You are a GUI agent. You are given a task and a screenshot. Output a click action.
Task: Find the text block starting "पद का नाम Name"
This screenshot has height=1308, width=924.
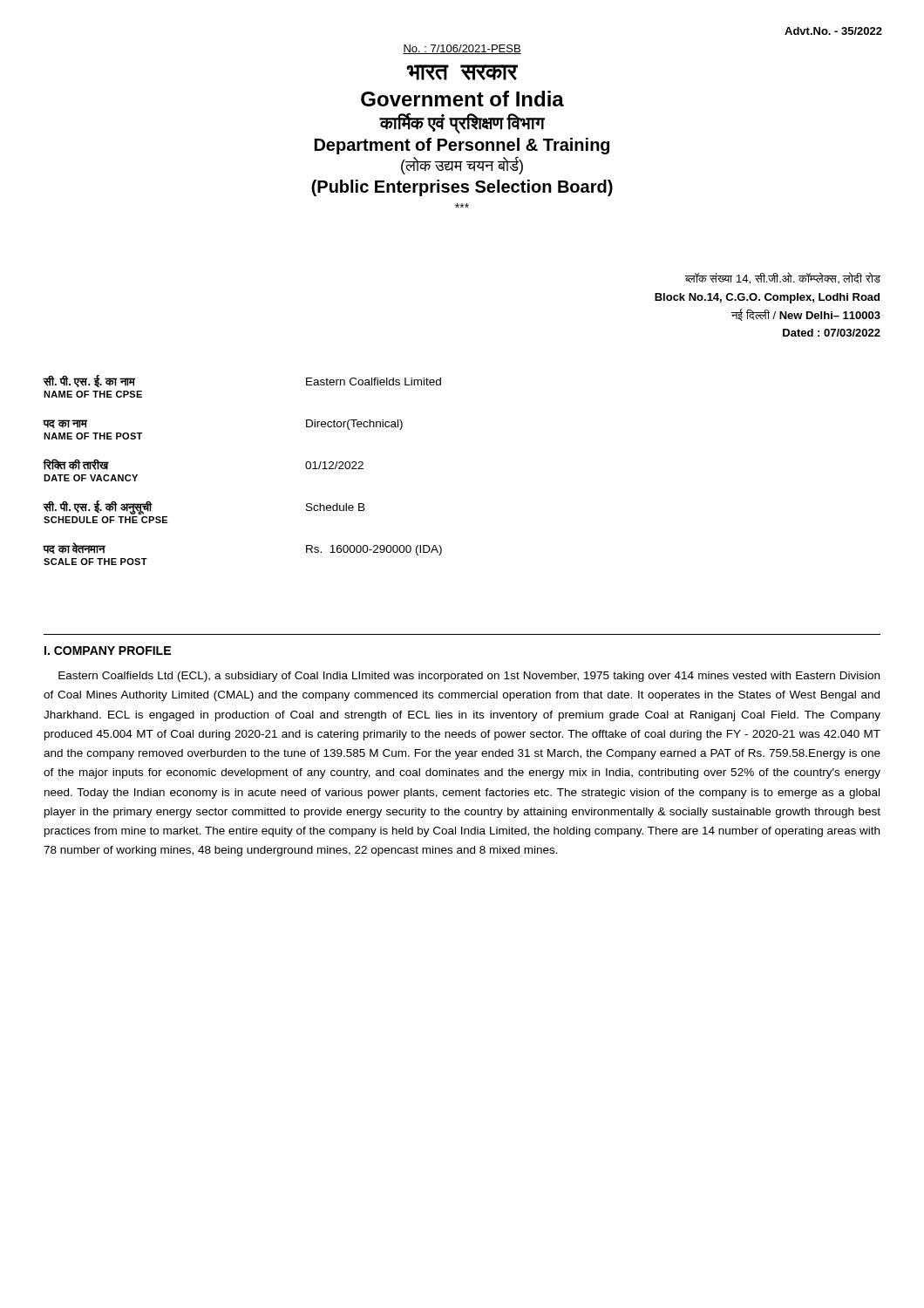tap(63, 424)
